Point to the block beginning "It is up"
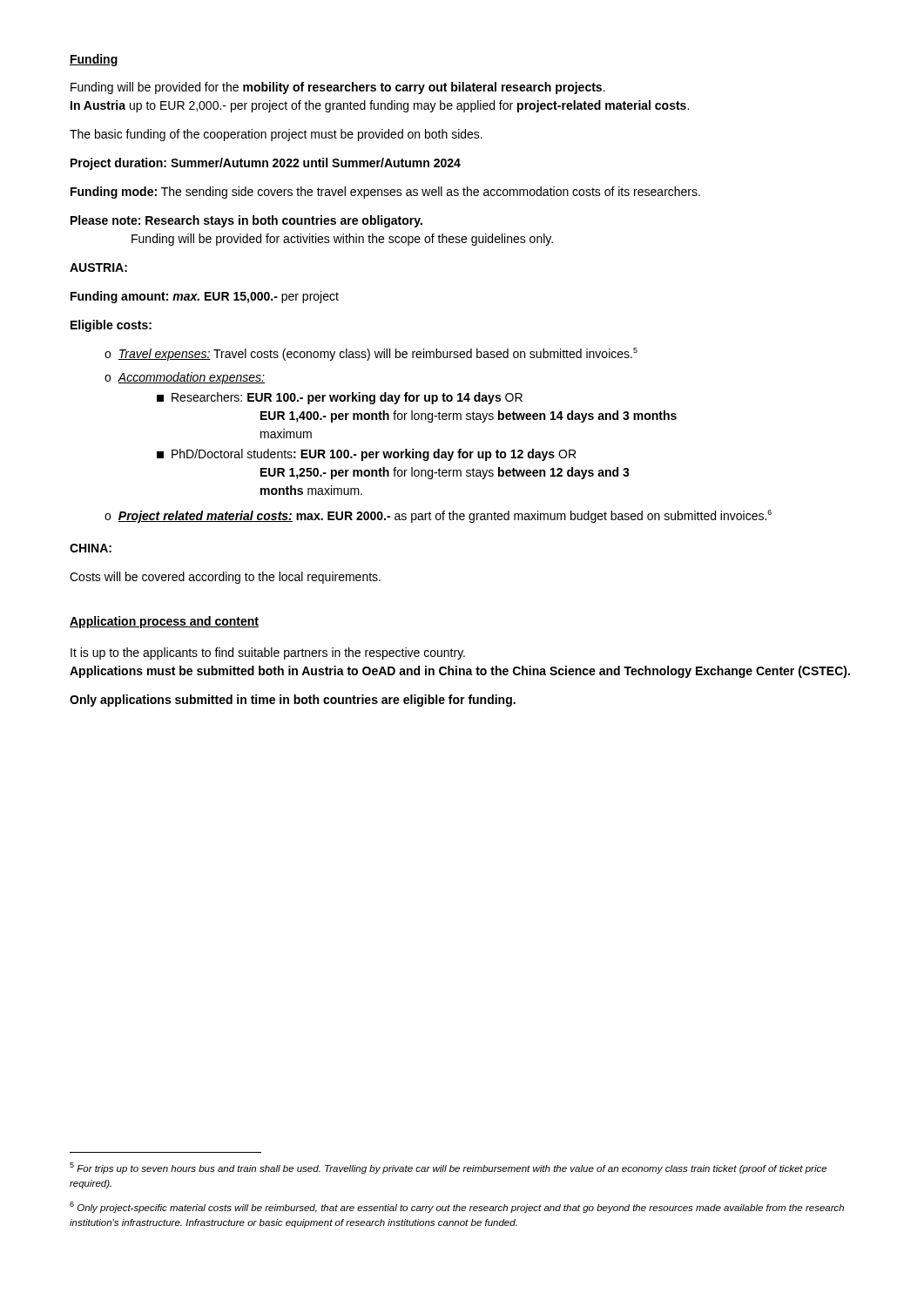This screenshot has width=924, height=1307. tap(460, 662)
